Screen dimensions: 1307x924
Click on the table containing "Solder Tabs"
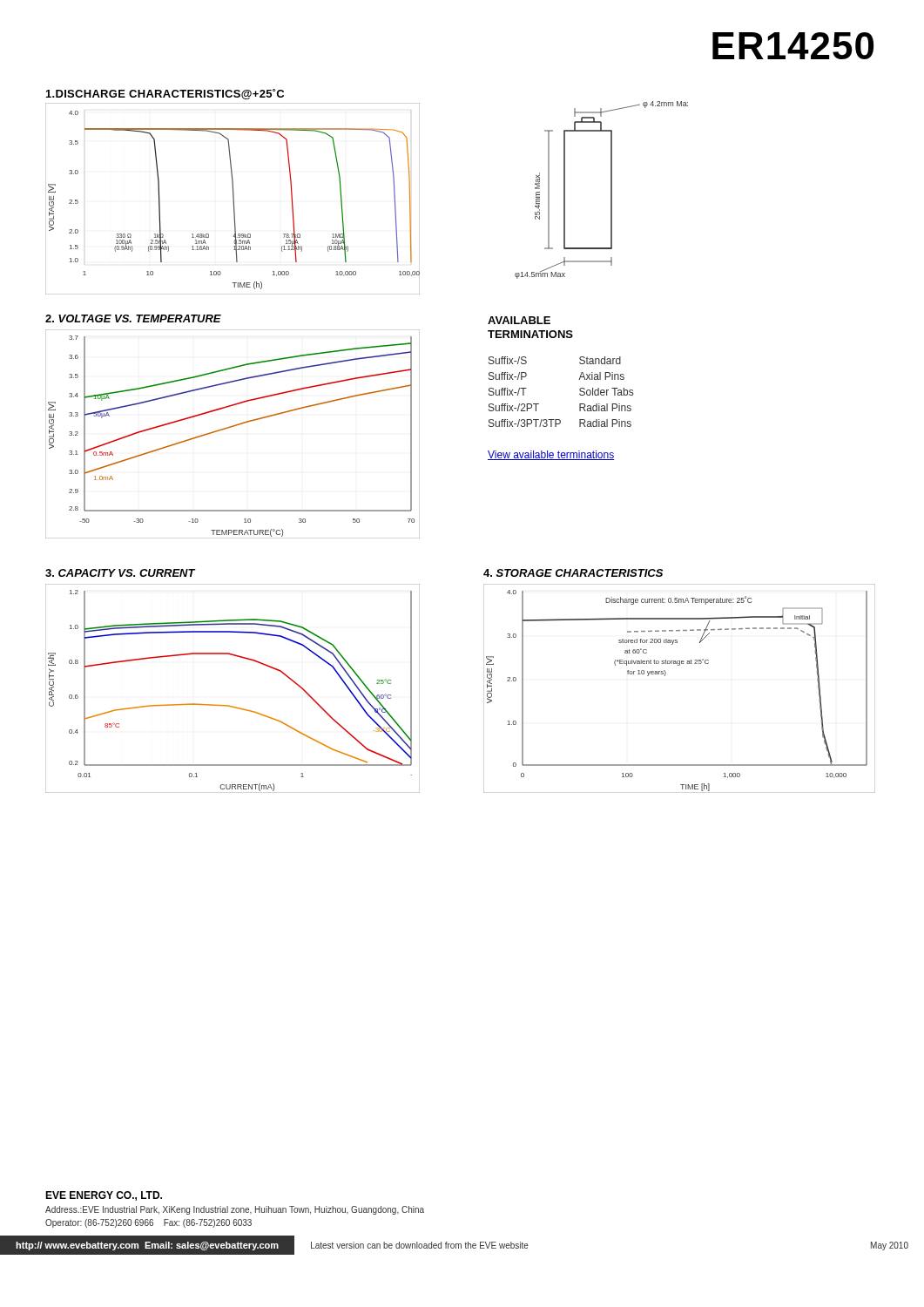[610, 392]
